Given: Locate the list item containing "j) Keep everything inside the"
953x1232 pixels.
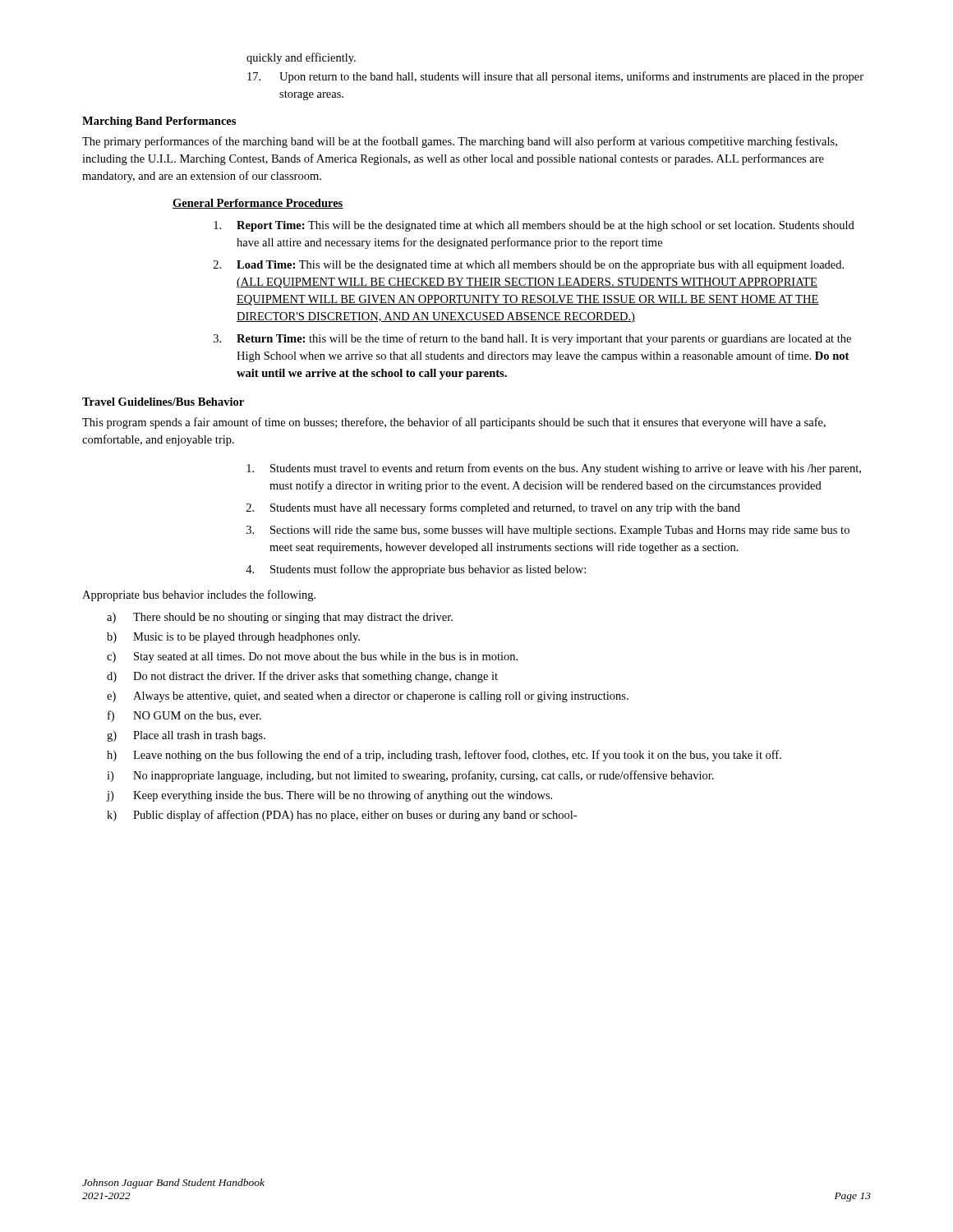Looking at the screenshot, I should pos(489,795).
